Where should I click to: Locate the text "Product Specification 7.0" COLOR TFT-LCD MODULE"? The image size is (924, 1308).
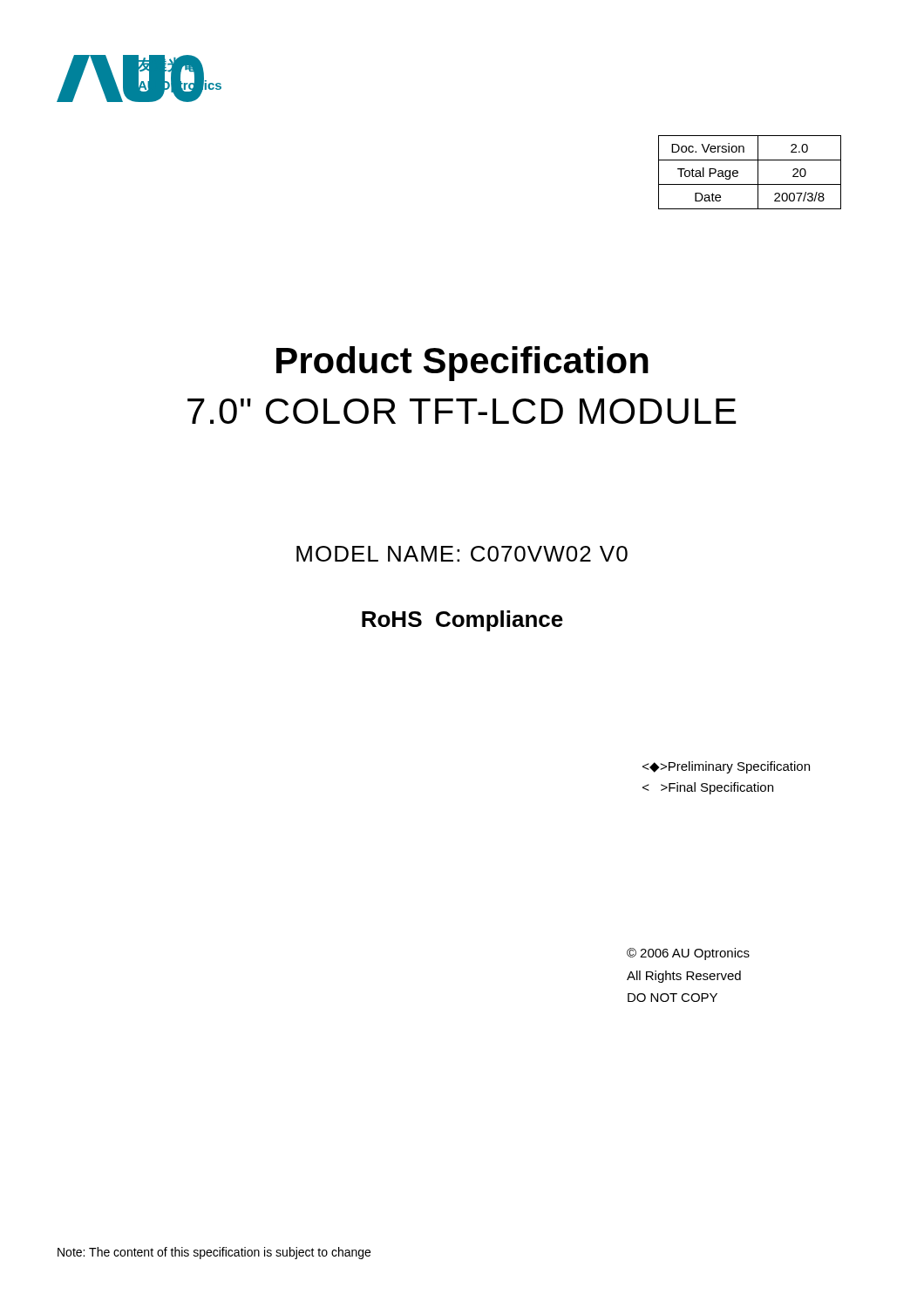click(x=462, y=386)
